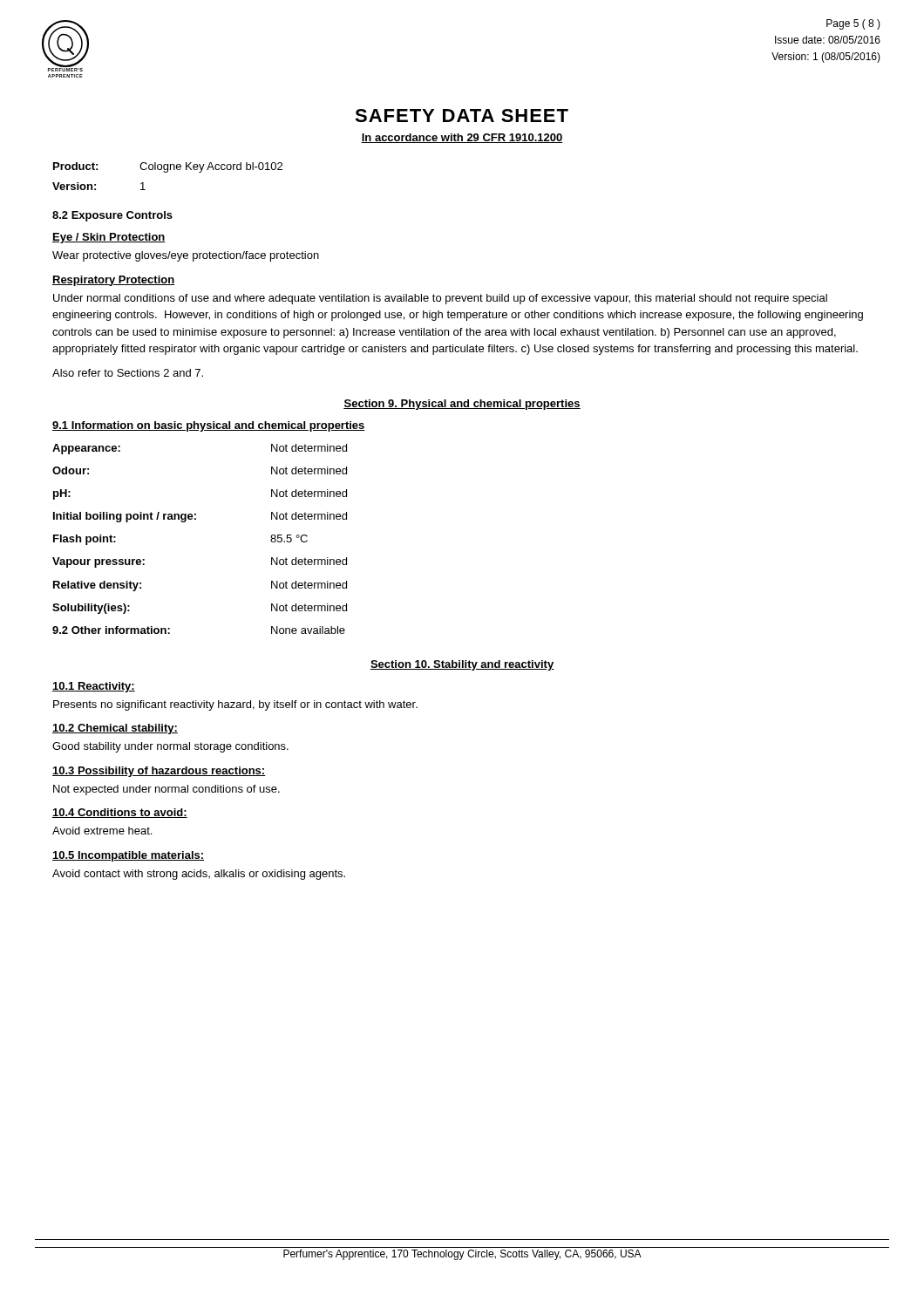Viewport: 924px width, 1308px height.
Task: Locate the text block with the text "Under normal conditions"
Action: coord(458,323)
